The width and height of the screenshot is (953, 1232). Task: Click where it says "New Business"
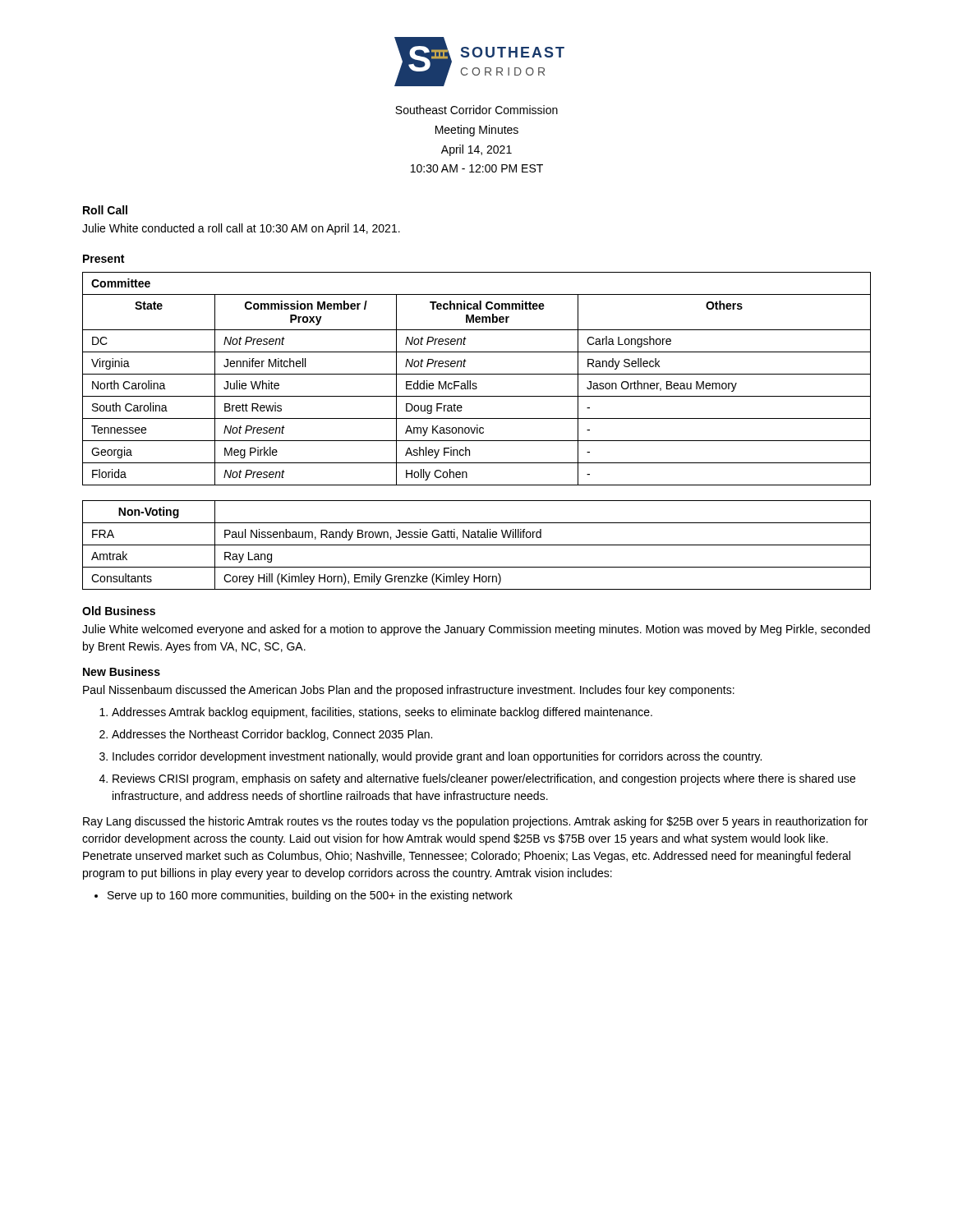click(121, 672)
